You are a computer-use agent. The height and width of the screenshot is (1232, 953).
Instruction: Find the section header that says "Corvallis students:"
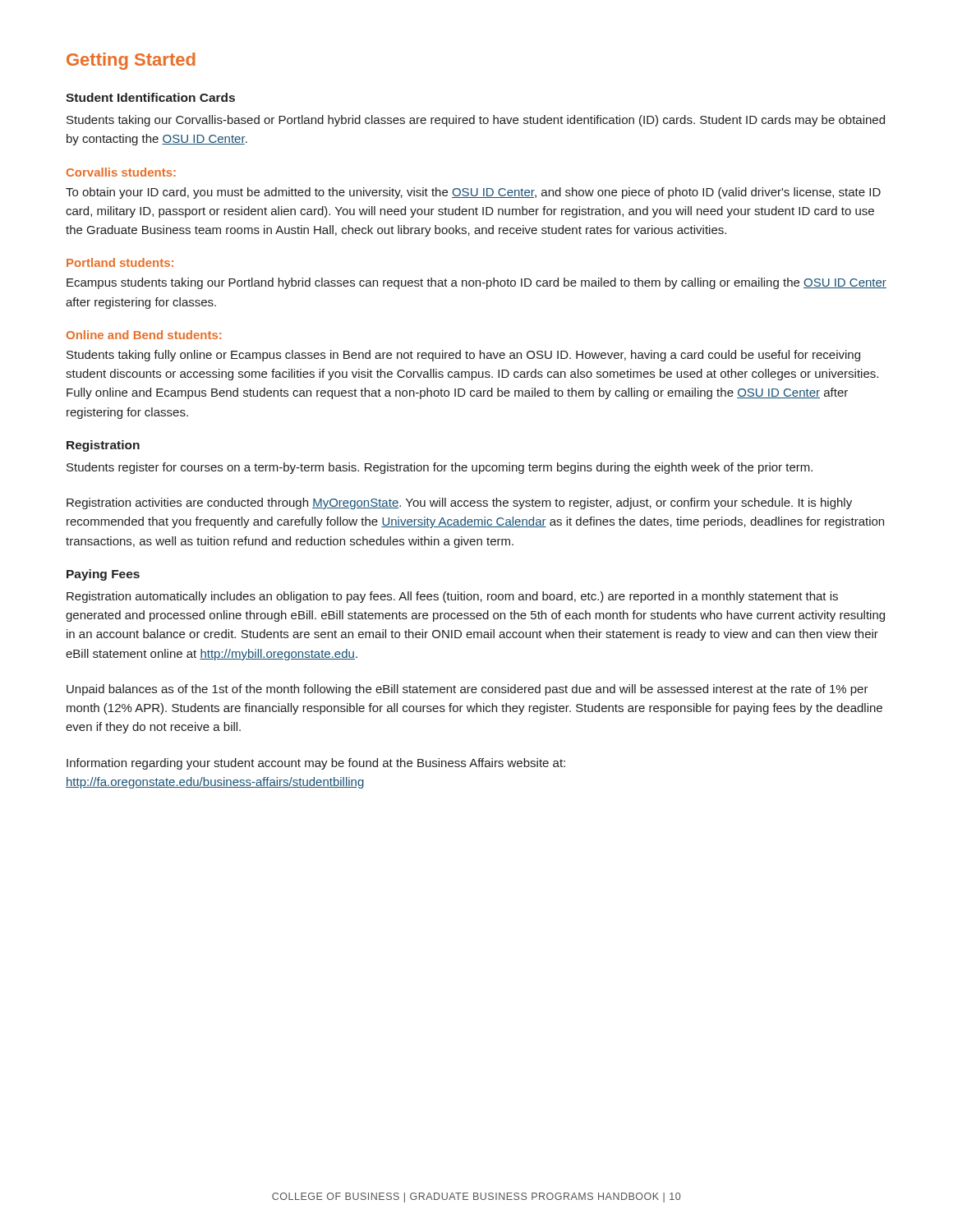(x=121, y=172)
